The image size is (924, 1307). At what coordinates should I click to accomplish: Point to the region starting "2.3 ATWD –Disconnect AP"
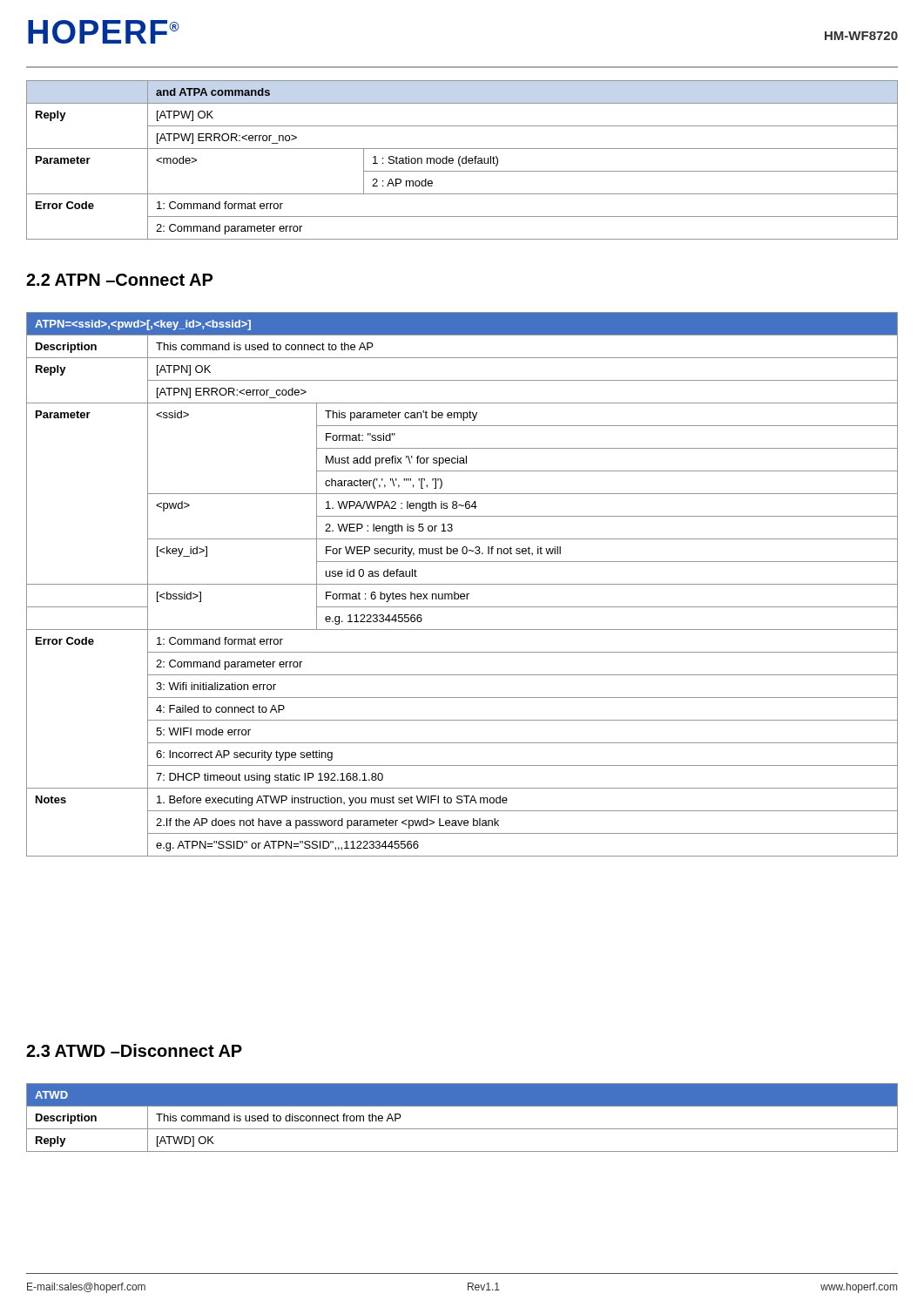pos(134,1051)
